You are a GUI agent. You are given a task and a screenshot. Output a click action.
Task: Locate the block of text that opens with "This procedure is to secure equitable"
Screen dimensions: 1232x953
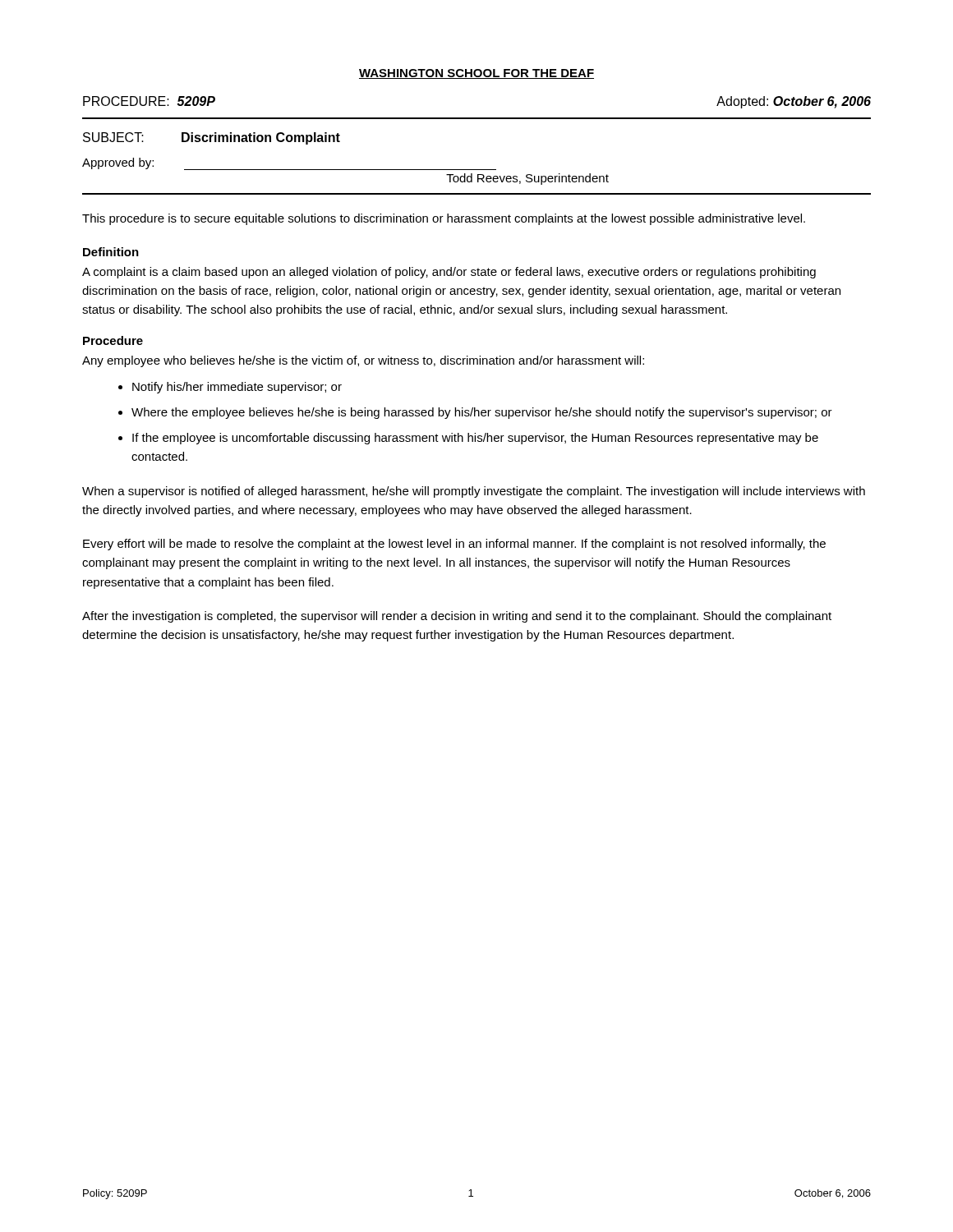pyautogui.click(x=444, y=218)
